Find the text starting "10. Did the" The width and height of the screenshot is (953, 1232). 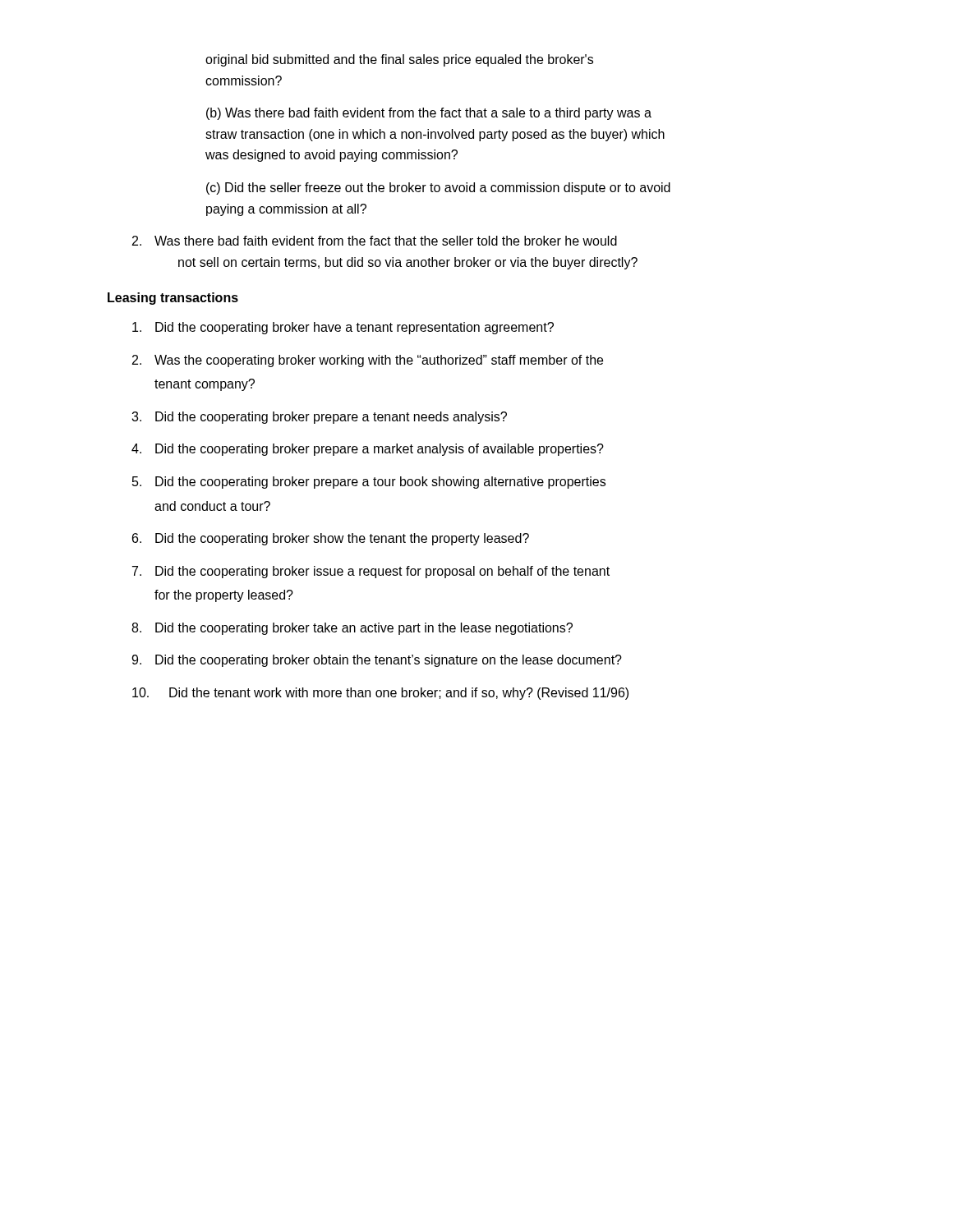click(380, 693)
